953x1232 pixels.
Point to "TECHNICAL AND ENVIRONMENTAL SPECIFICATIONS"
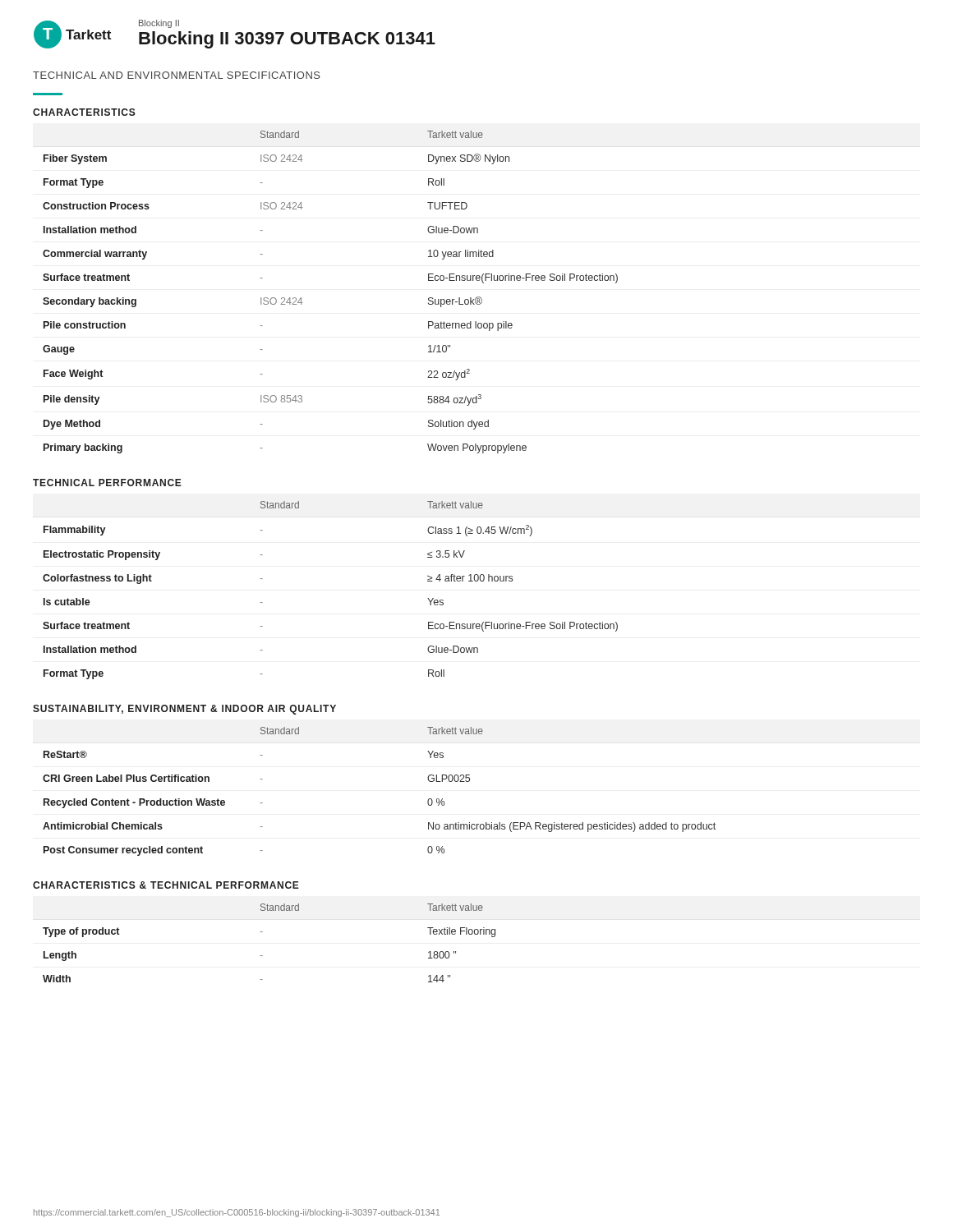(177, 75)
